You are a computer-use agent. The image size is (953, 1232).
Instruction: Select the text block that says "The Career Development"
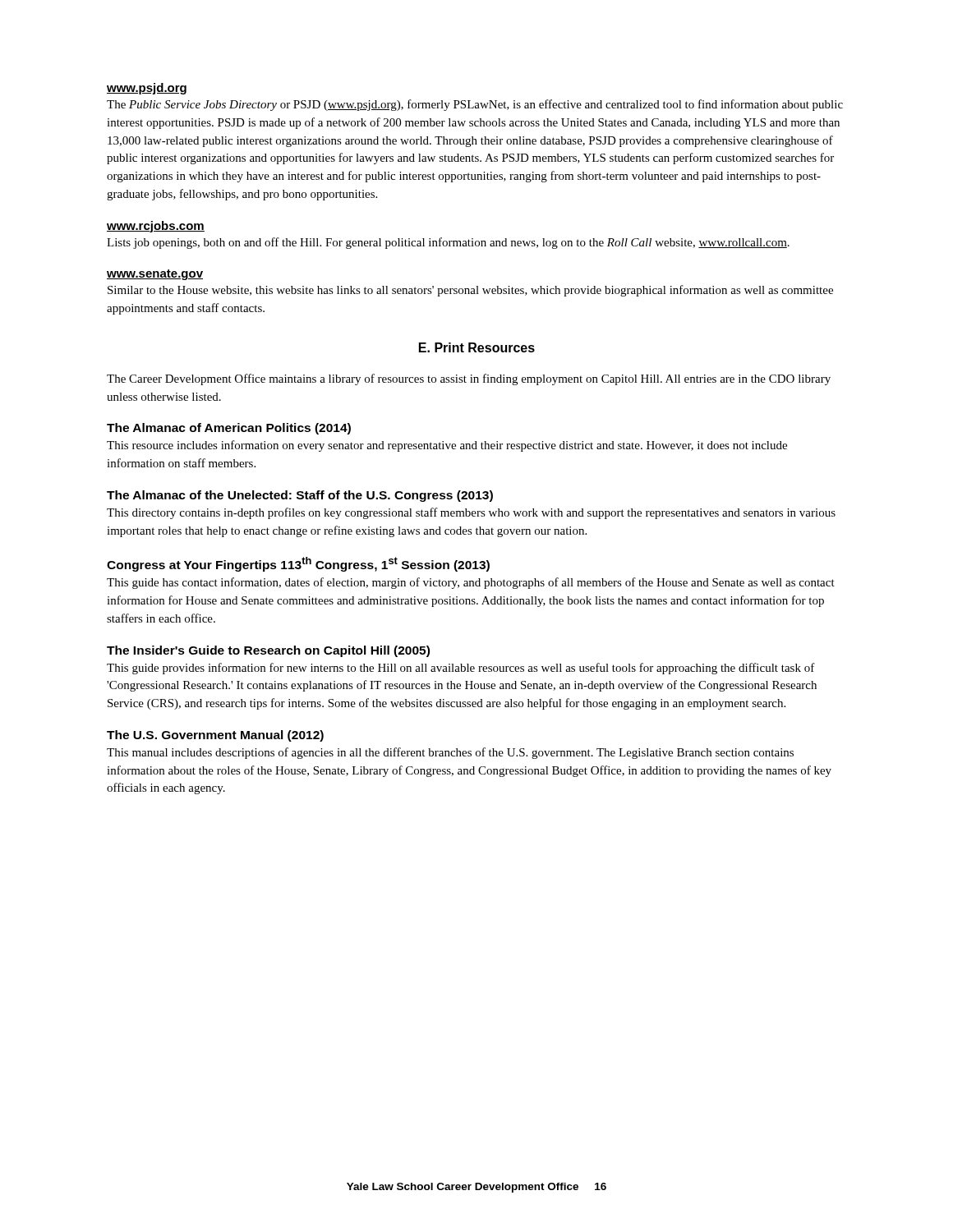[x=469, y=387]
